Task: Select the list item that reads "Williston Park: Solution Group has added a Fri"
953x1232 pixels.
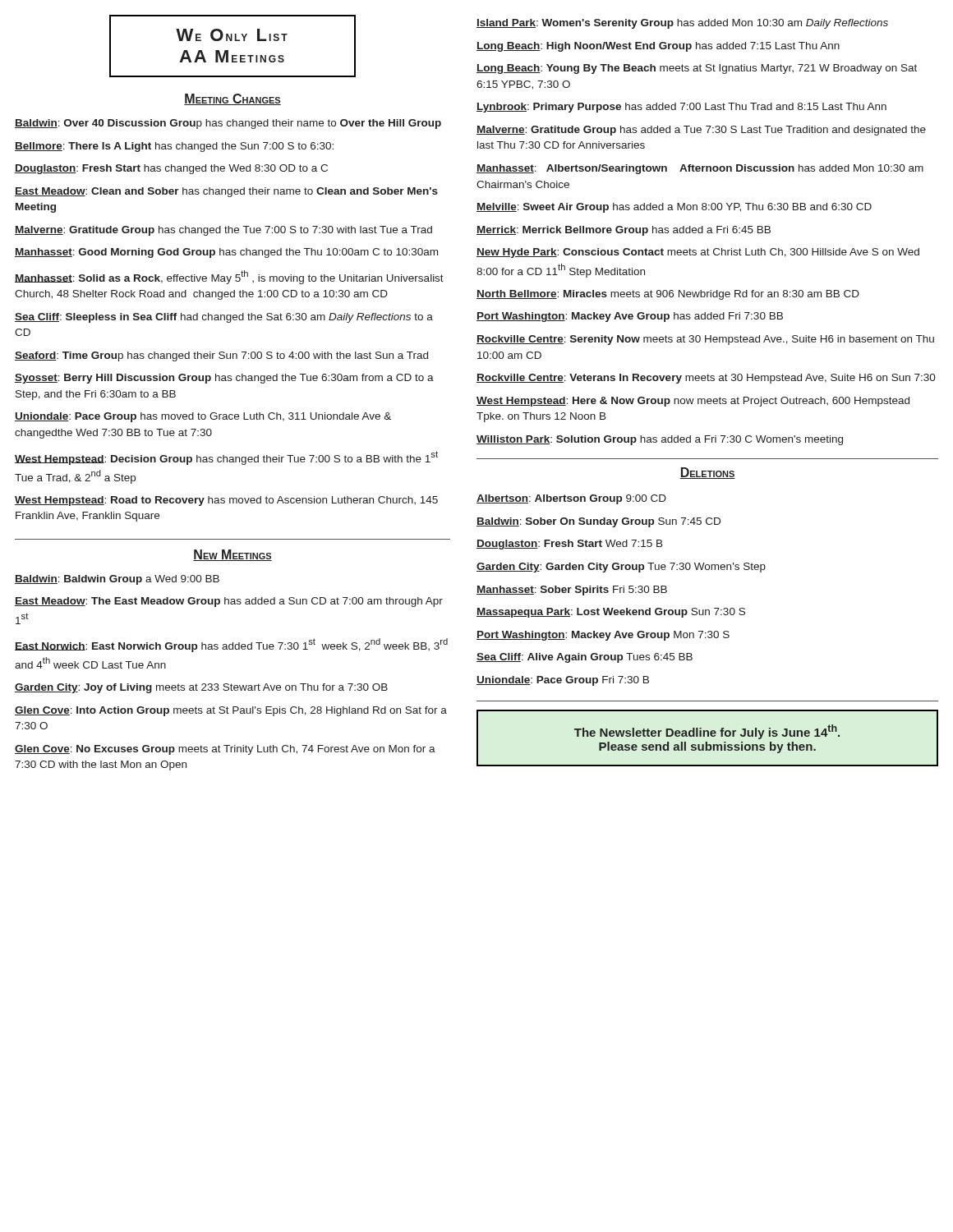Action: pos(660,439)
